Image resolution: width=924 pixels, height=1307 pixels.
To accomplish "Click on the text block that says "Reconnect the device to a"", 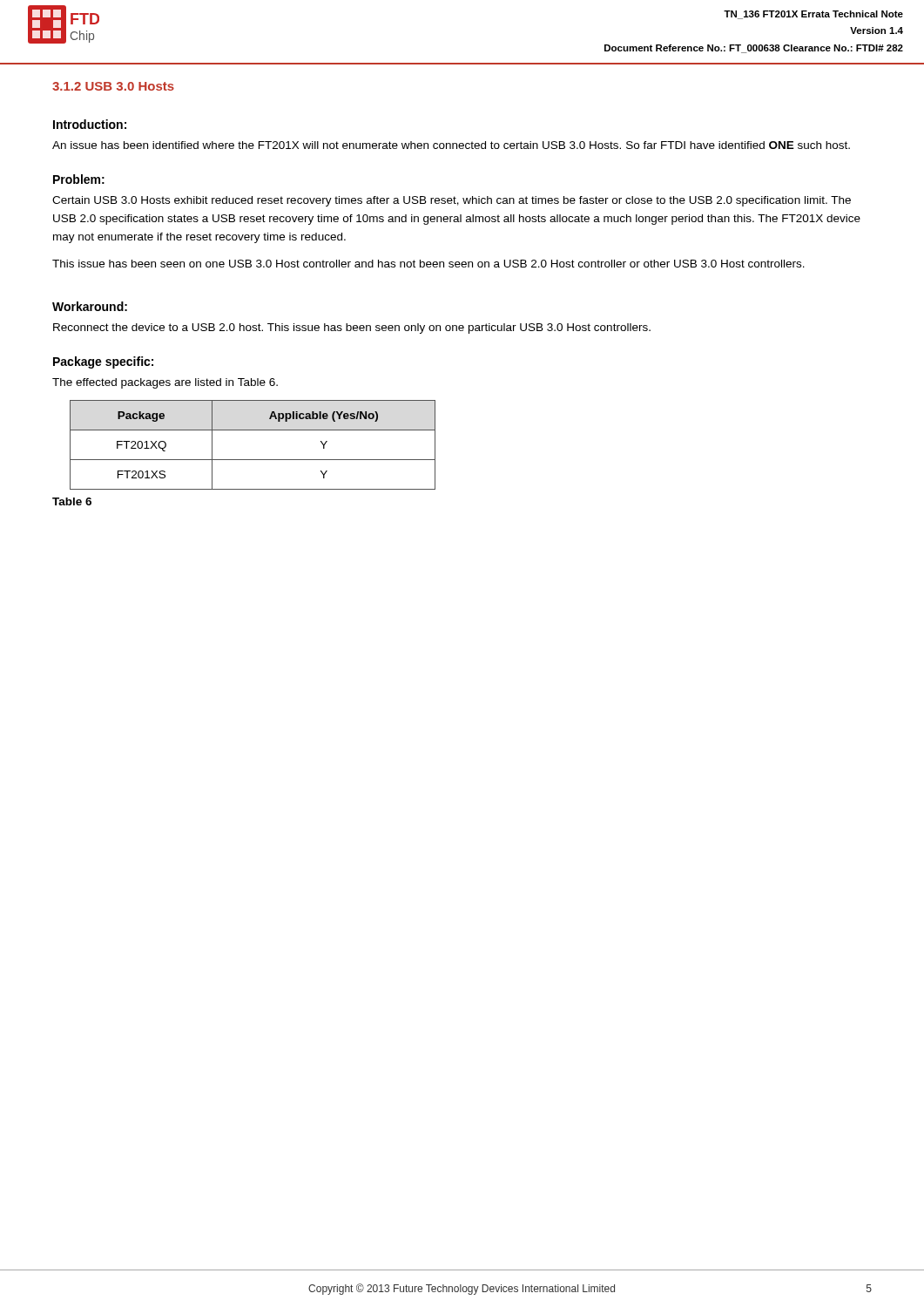I will tap(352, 327).
